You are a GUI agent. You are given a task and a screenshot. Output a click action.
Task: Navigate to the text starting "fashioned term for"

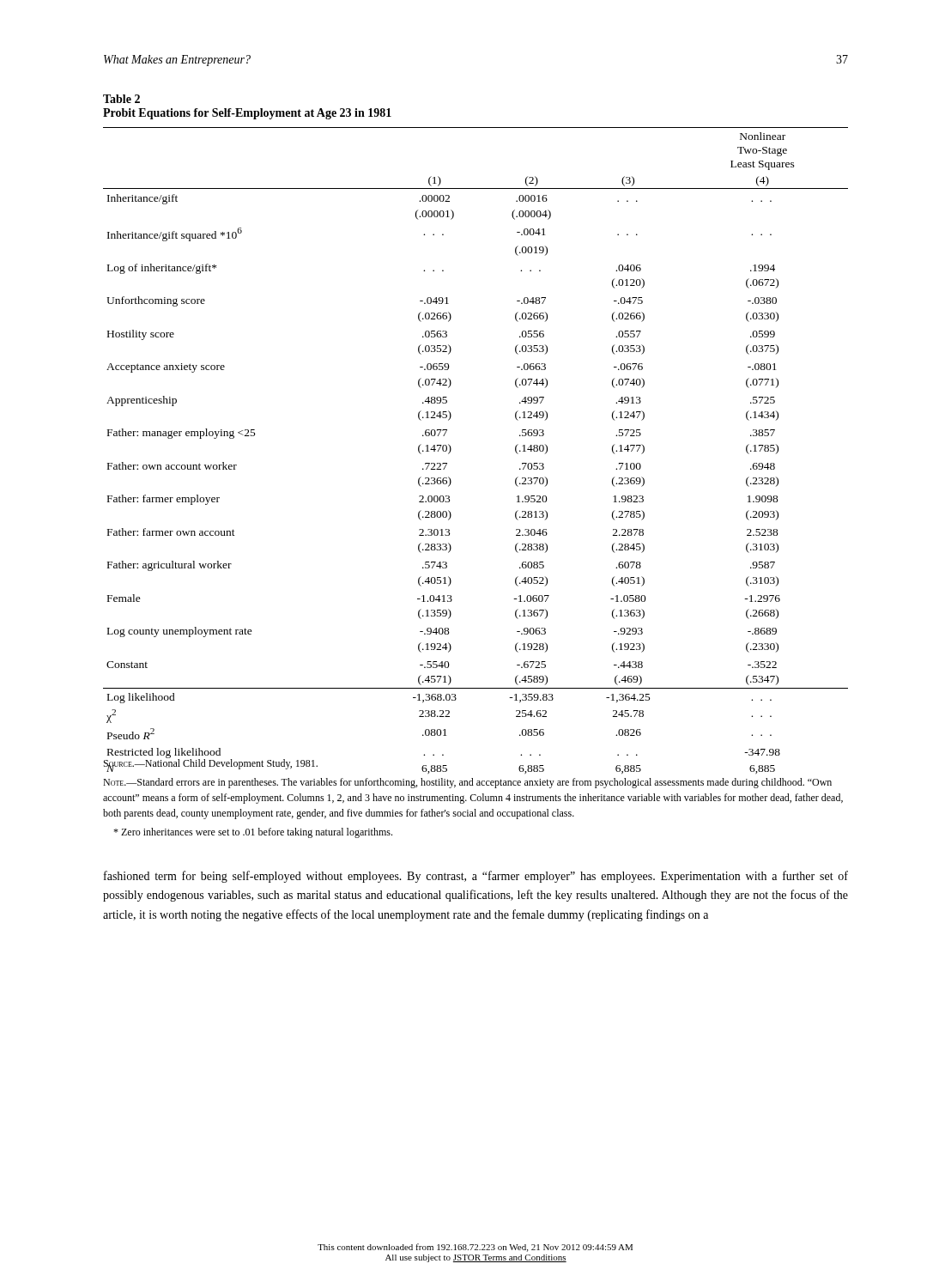pyautogui.click(x=476, y=896)
